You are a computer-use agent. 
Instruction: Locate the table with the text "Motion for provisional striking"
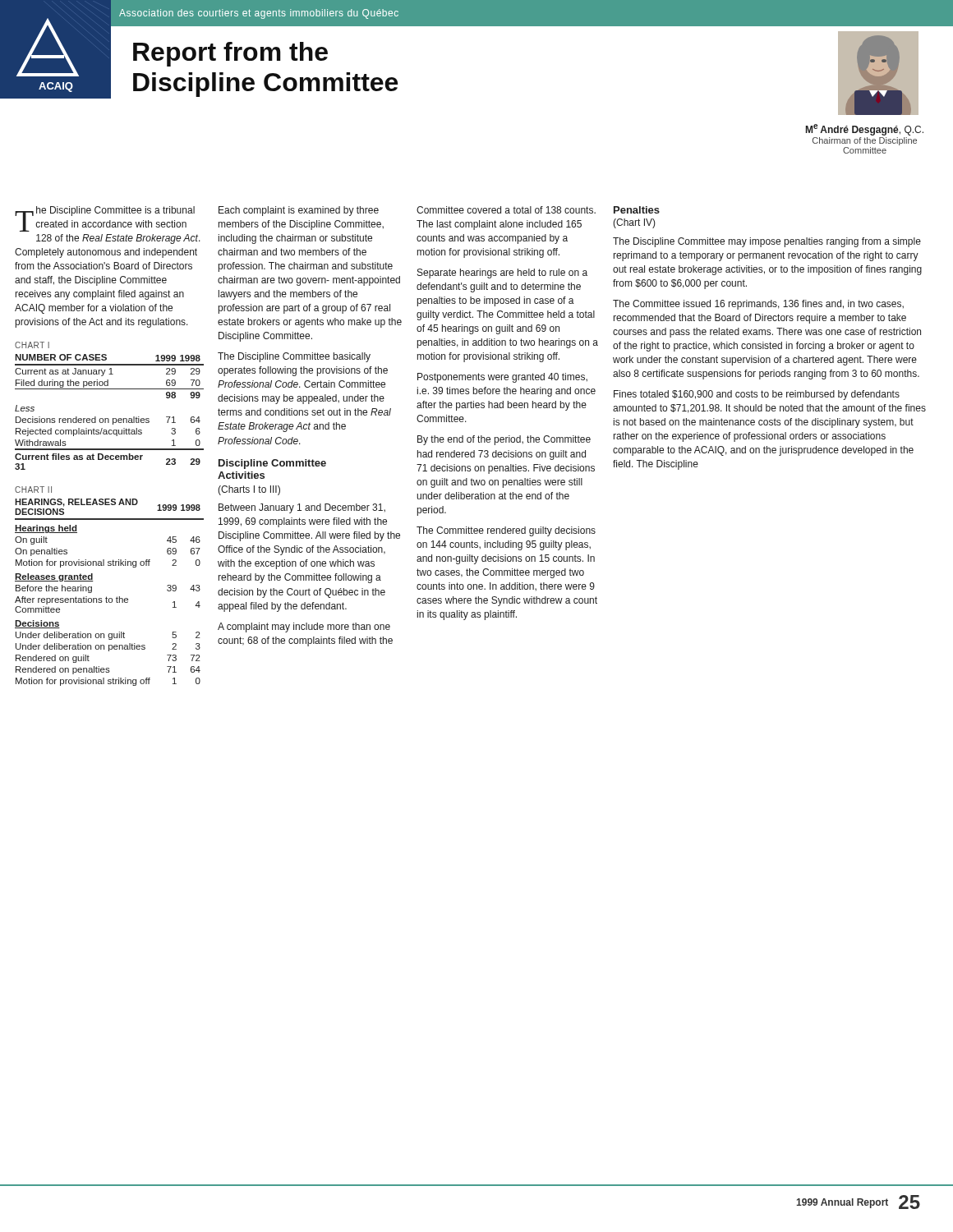109,592
